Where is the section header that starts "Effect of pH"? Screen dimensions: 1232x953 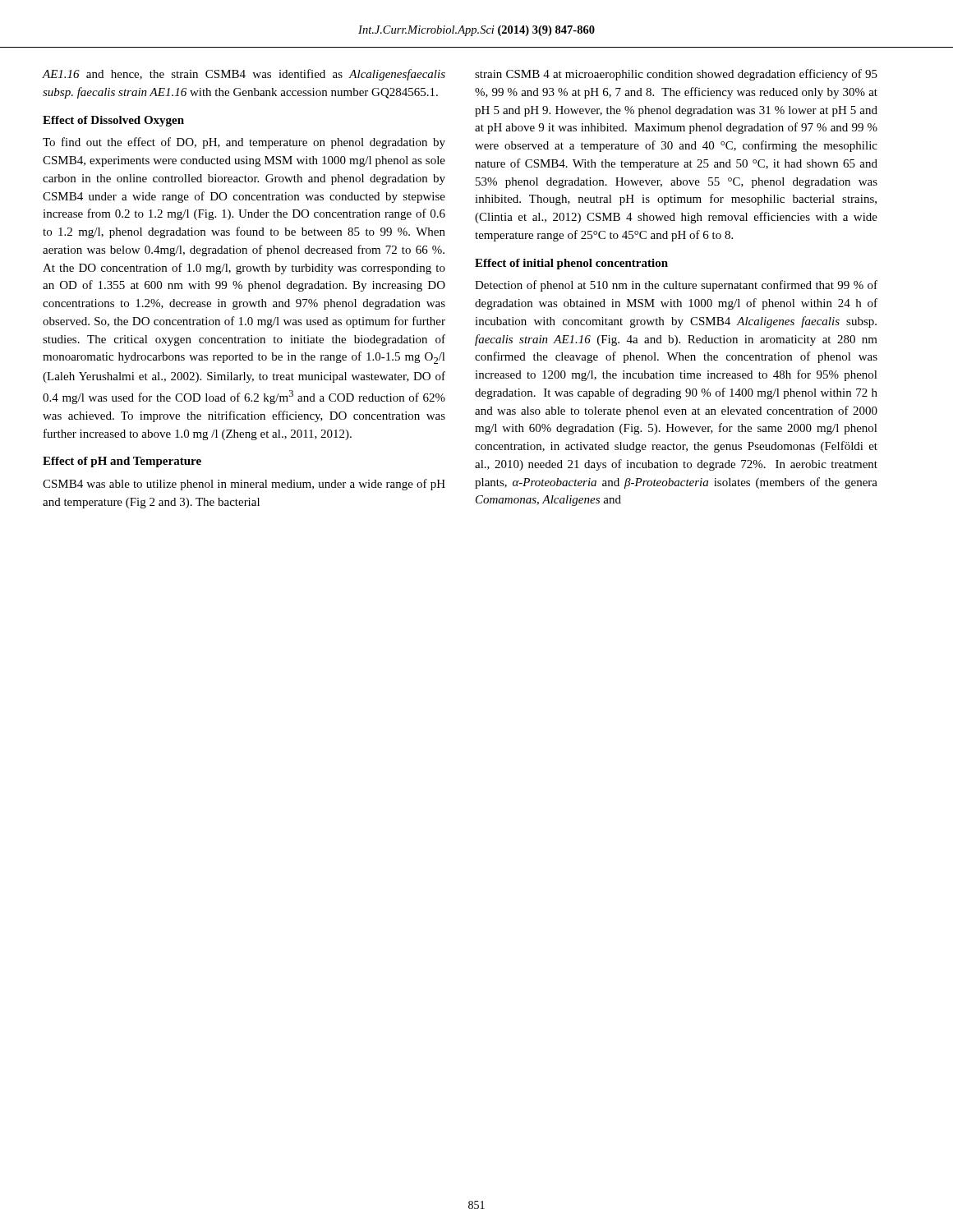[x=122, y=461]
